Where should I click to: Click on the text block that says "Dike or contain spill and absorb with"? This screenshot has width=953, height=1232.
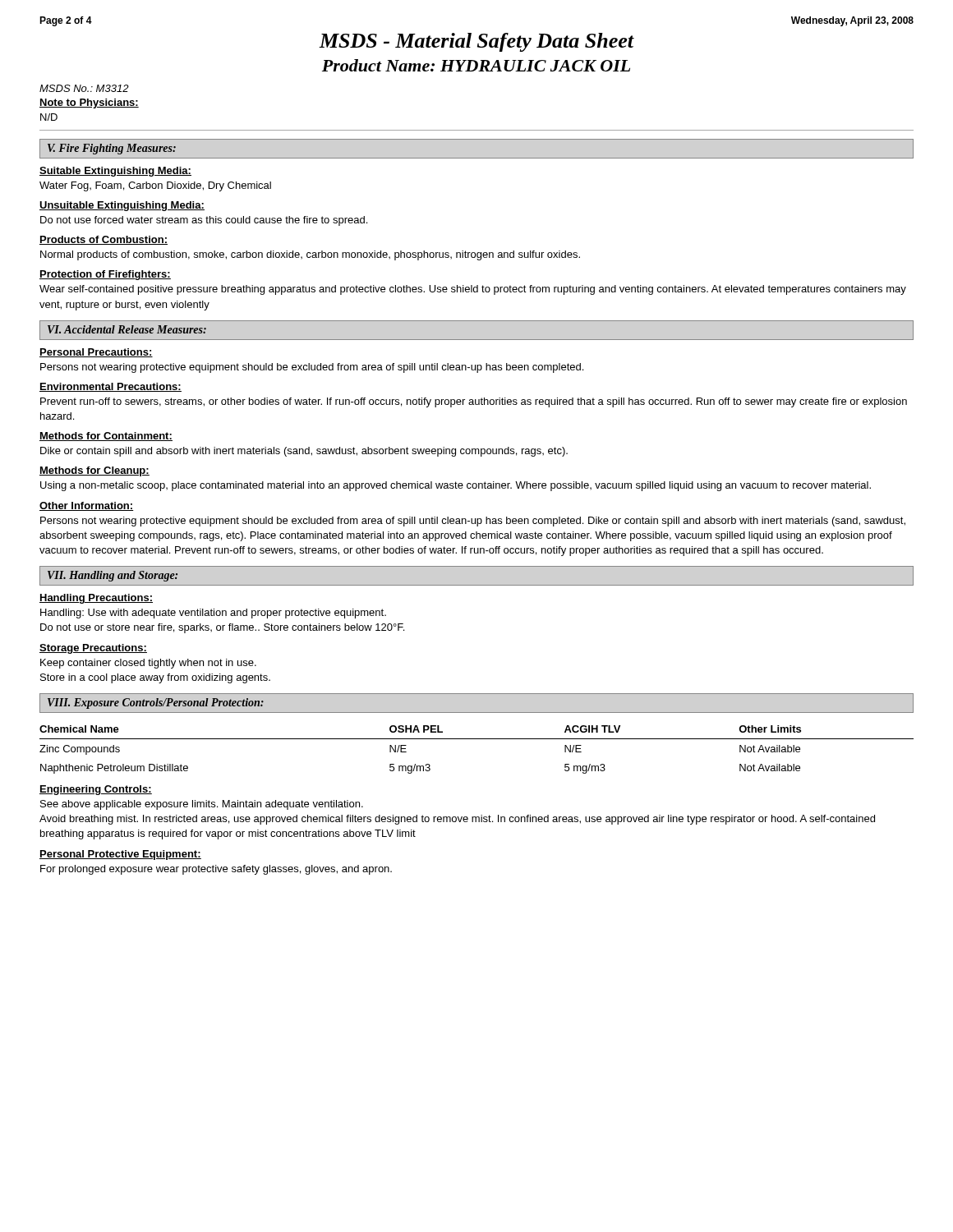coord(304,451)
